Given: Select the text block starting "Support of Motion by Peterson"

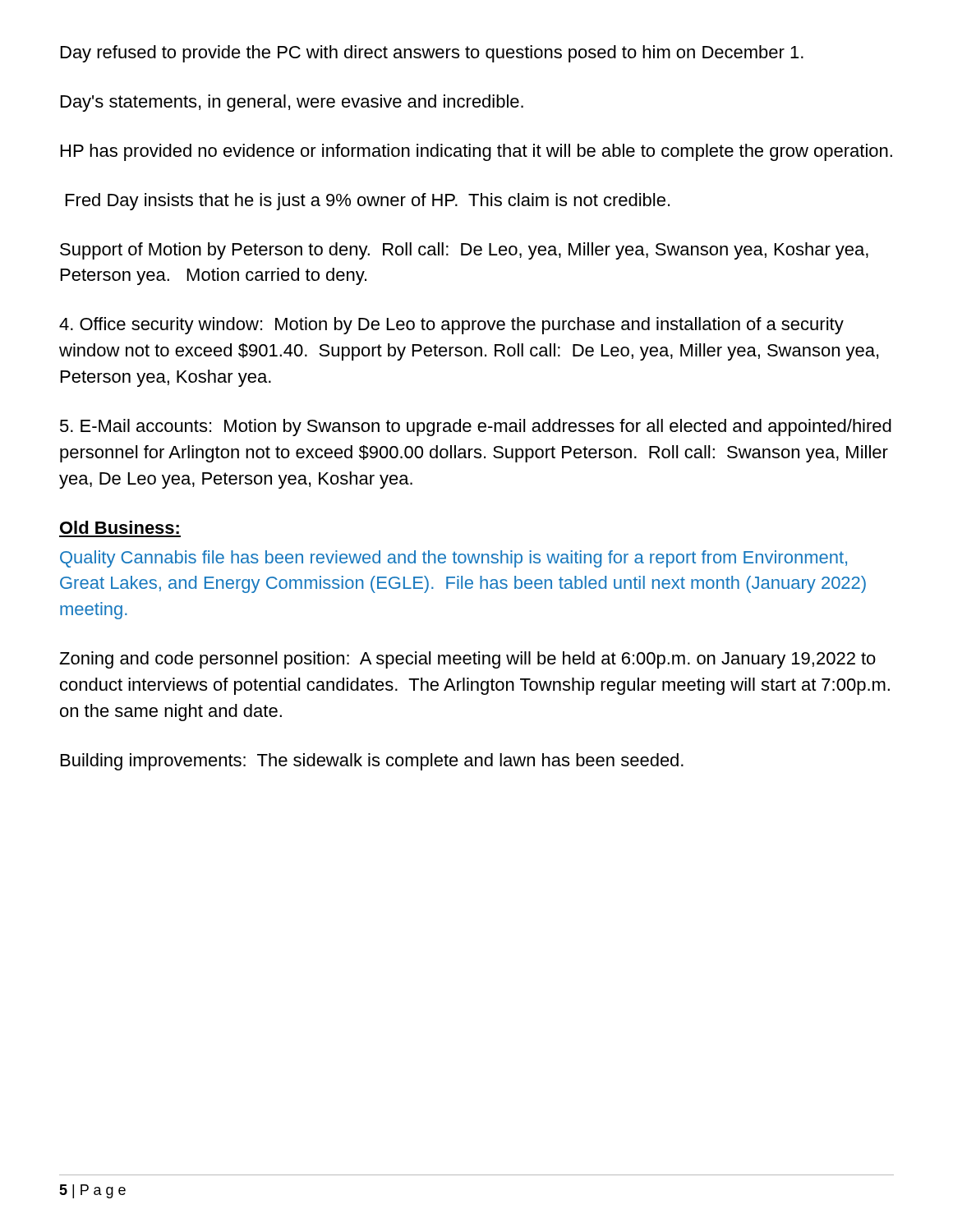Looking at the screenshot, I should coord(464,262).
